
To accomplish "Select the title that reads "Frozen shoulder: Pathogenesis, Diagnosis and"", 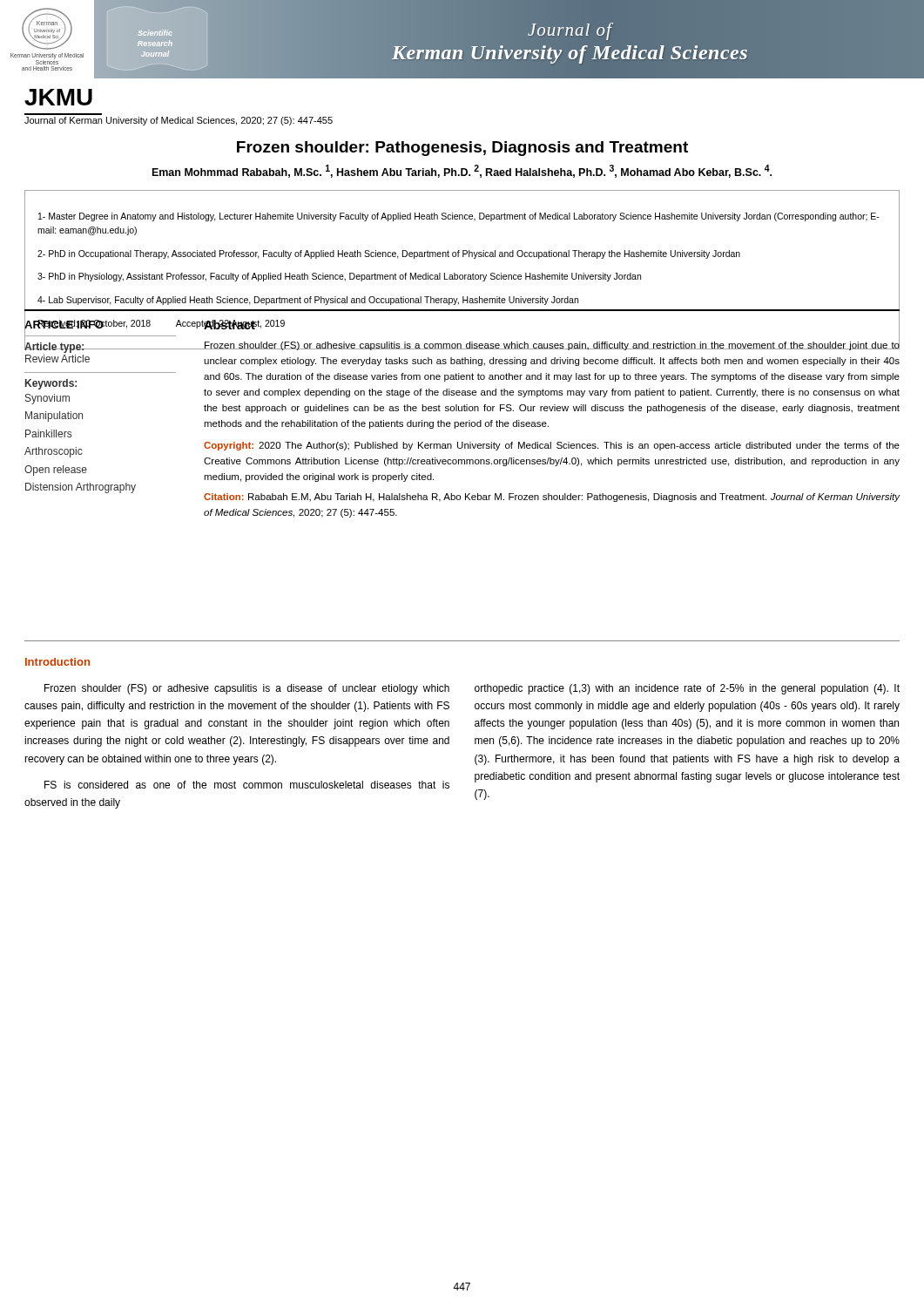I will tap(462, 147).
